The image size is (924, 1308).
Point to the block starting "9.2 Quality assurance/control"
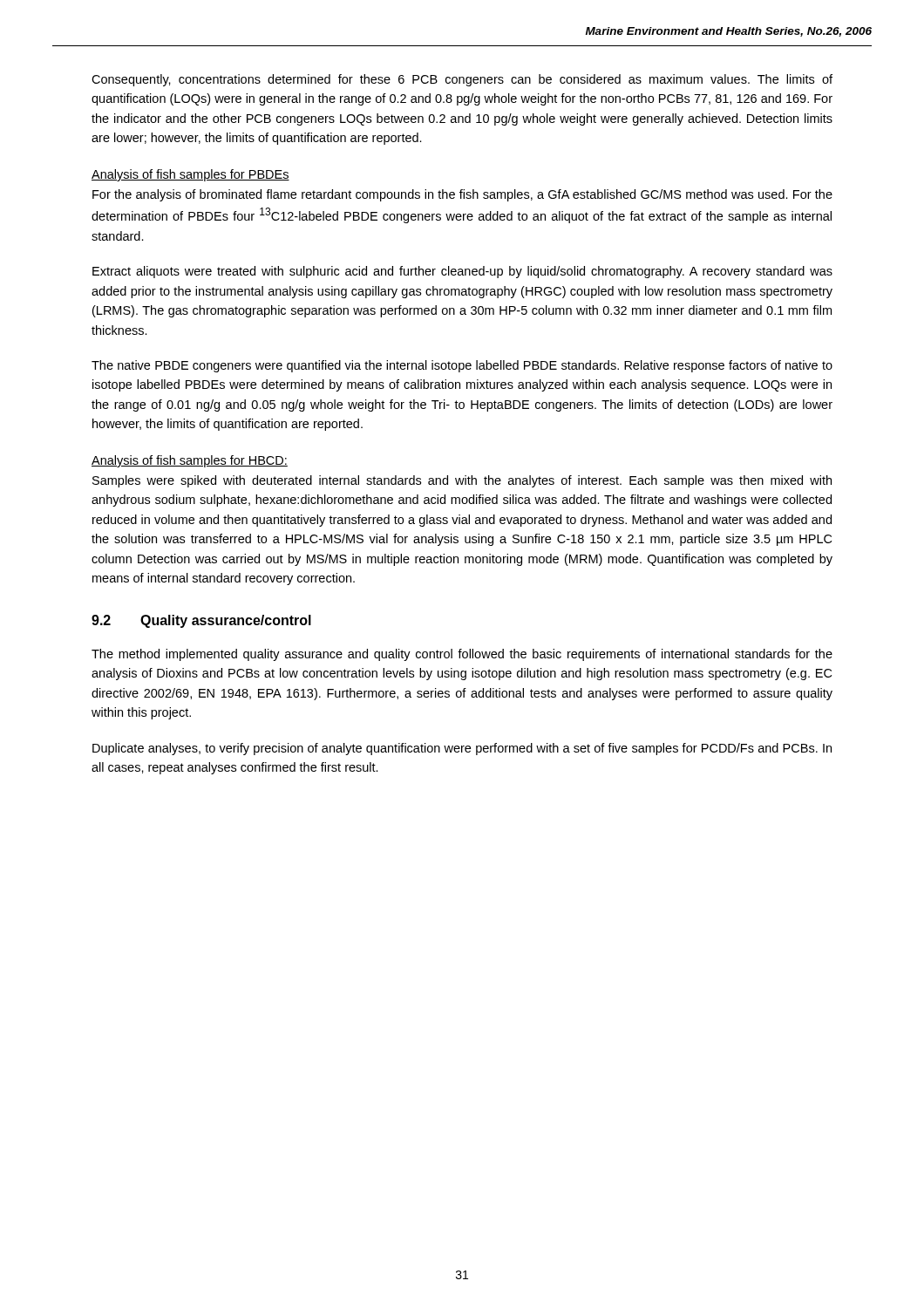(x=202, y=621)
